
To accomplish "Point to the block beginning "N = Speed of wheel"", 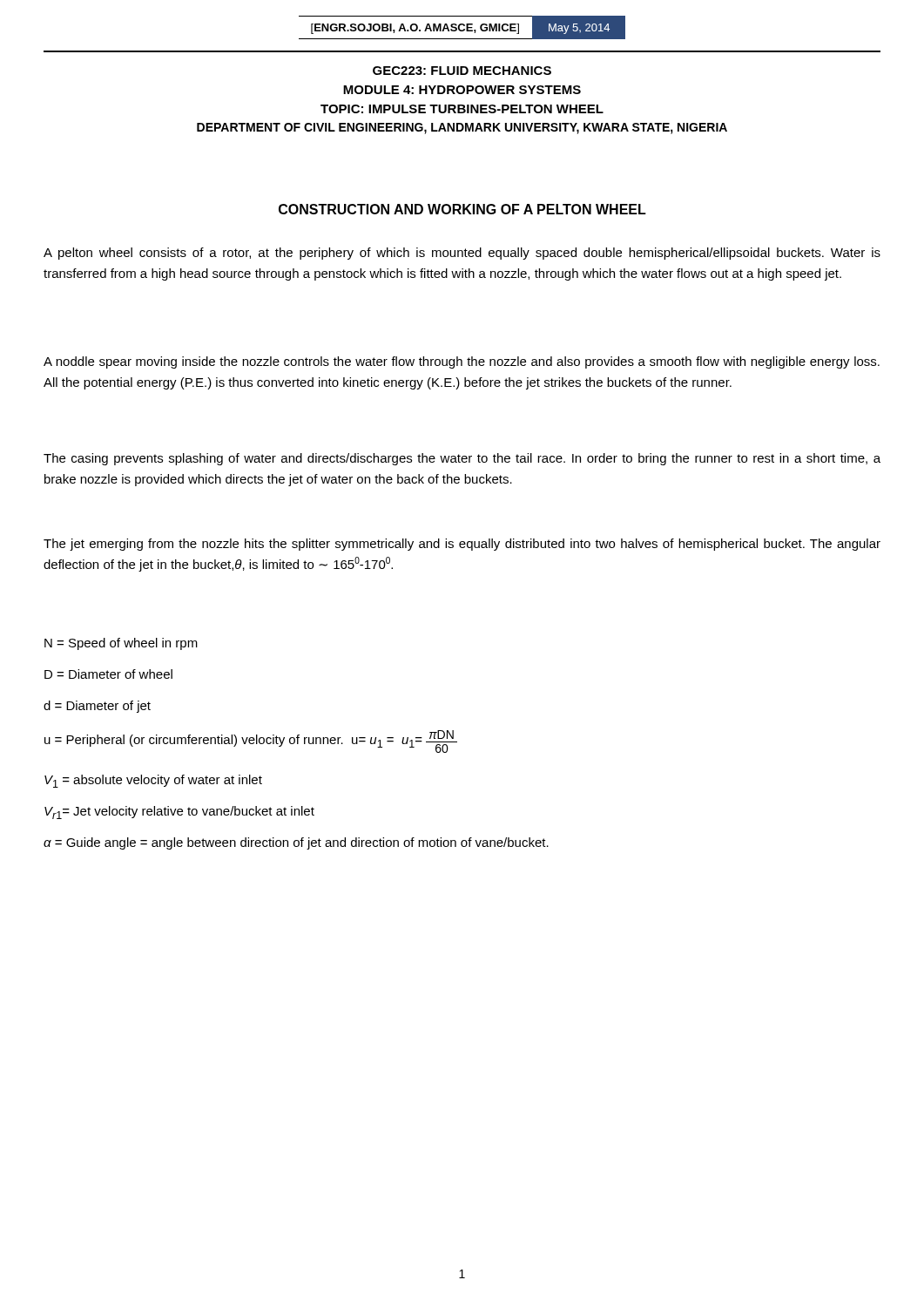I will [x=121, y=643].
